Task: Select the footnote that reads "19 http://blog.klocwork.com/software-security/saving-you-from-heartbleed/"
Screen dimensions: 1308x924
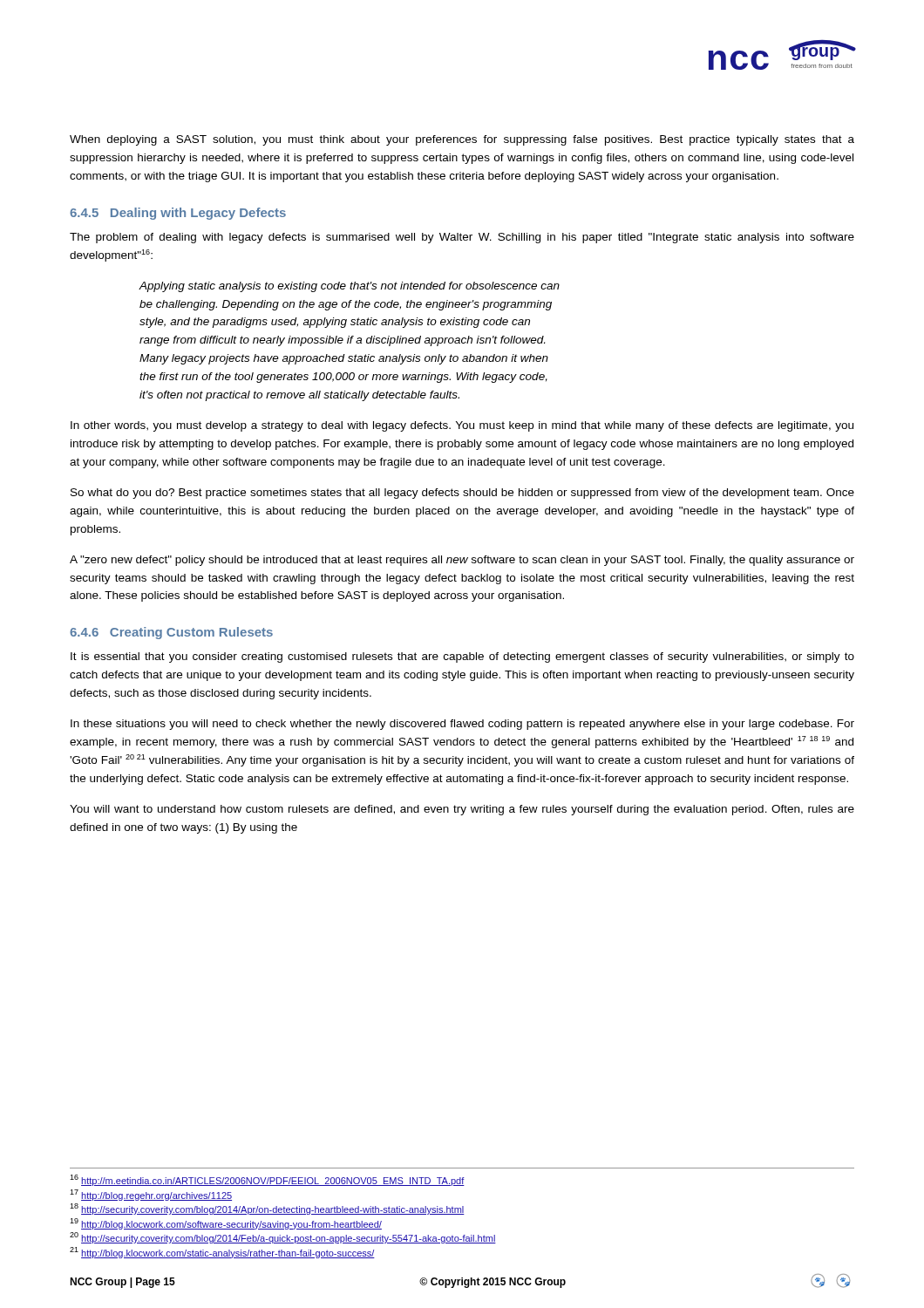Action: tap(226, 1223)
